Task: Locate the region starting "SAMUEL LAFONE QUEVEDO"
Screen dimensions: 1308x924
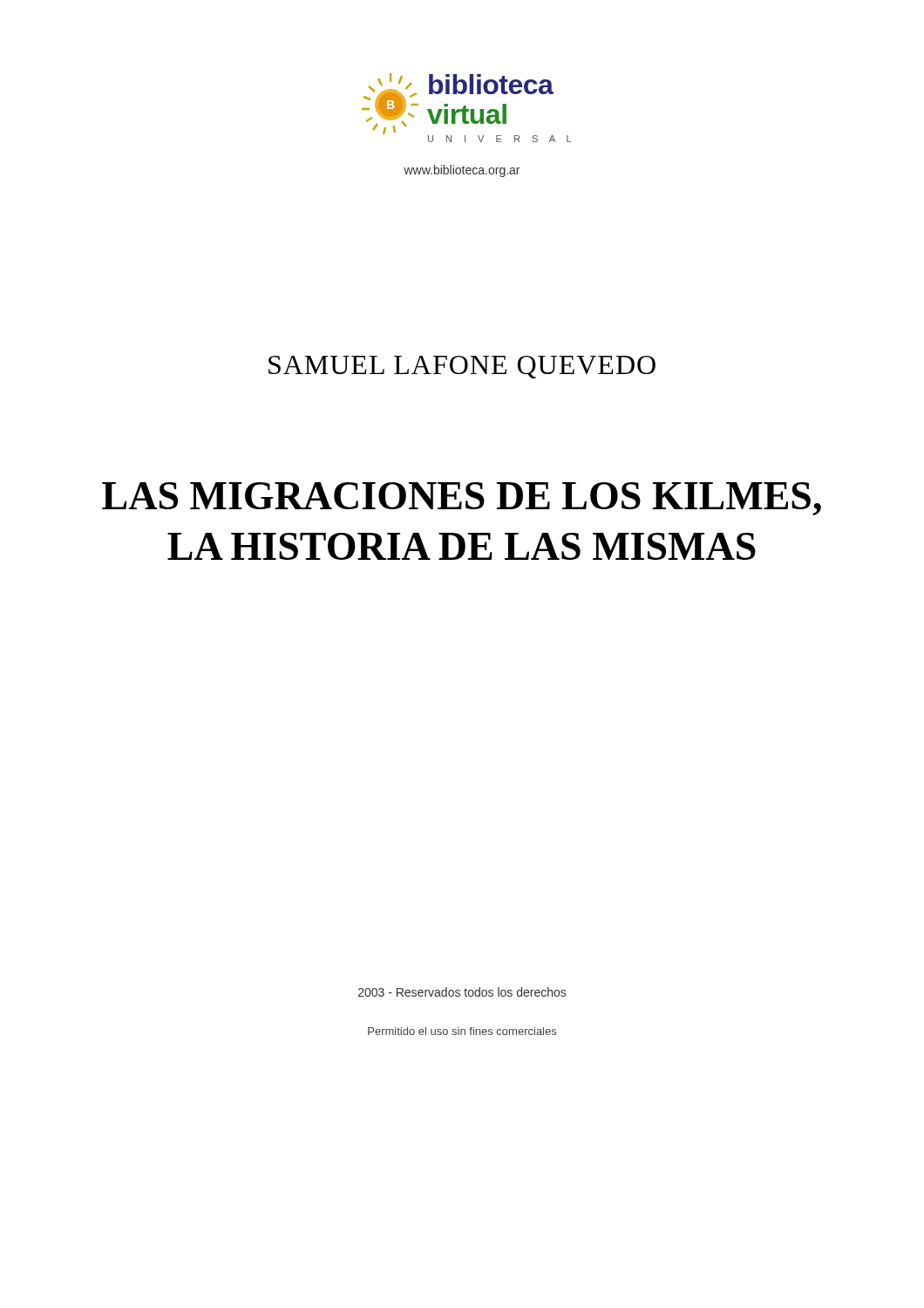Action: pos(462,365)
